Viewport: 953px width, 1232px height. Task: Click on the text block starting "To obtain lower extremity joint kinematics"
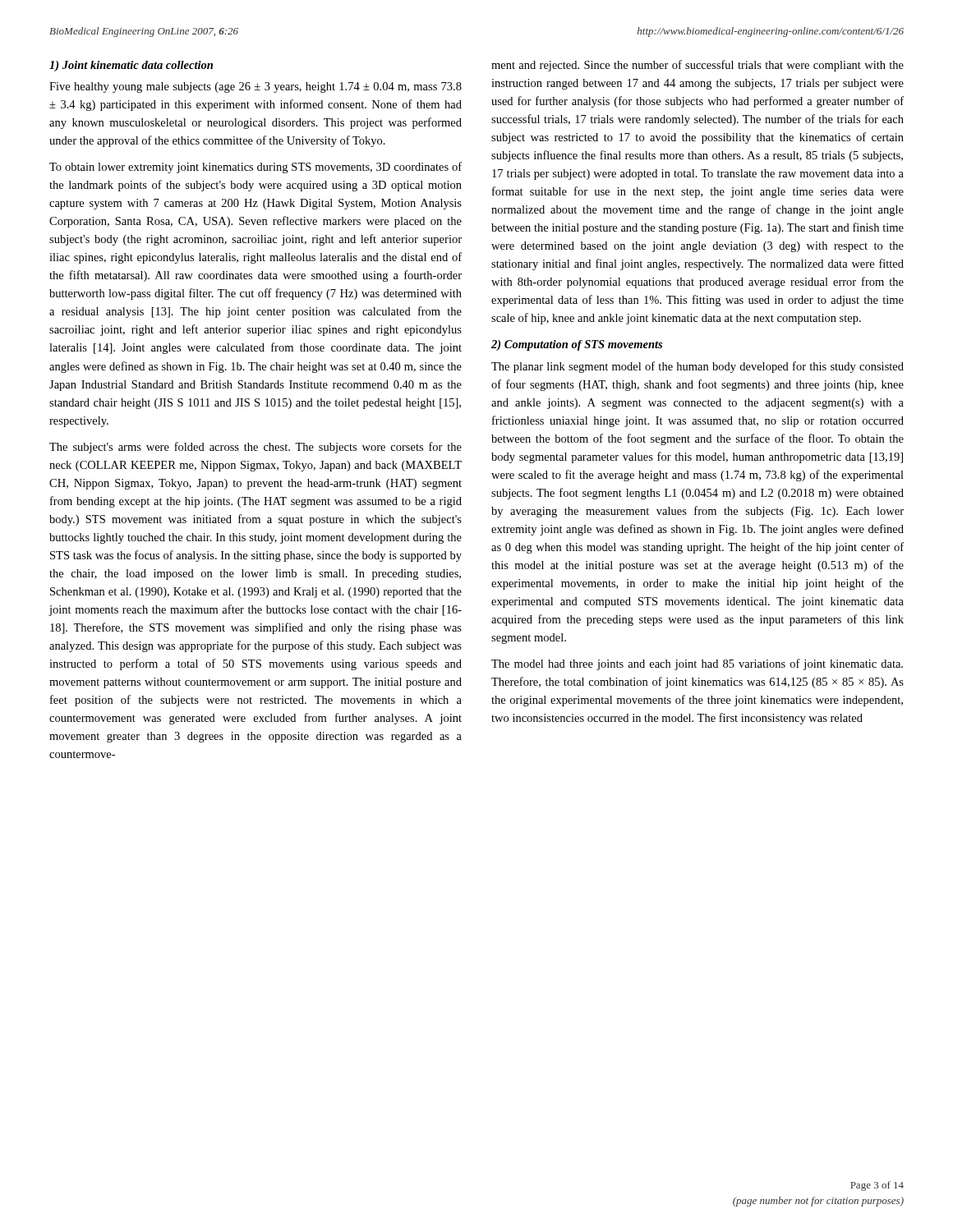pos(255,294)
